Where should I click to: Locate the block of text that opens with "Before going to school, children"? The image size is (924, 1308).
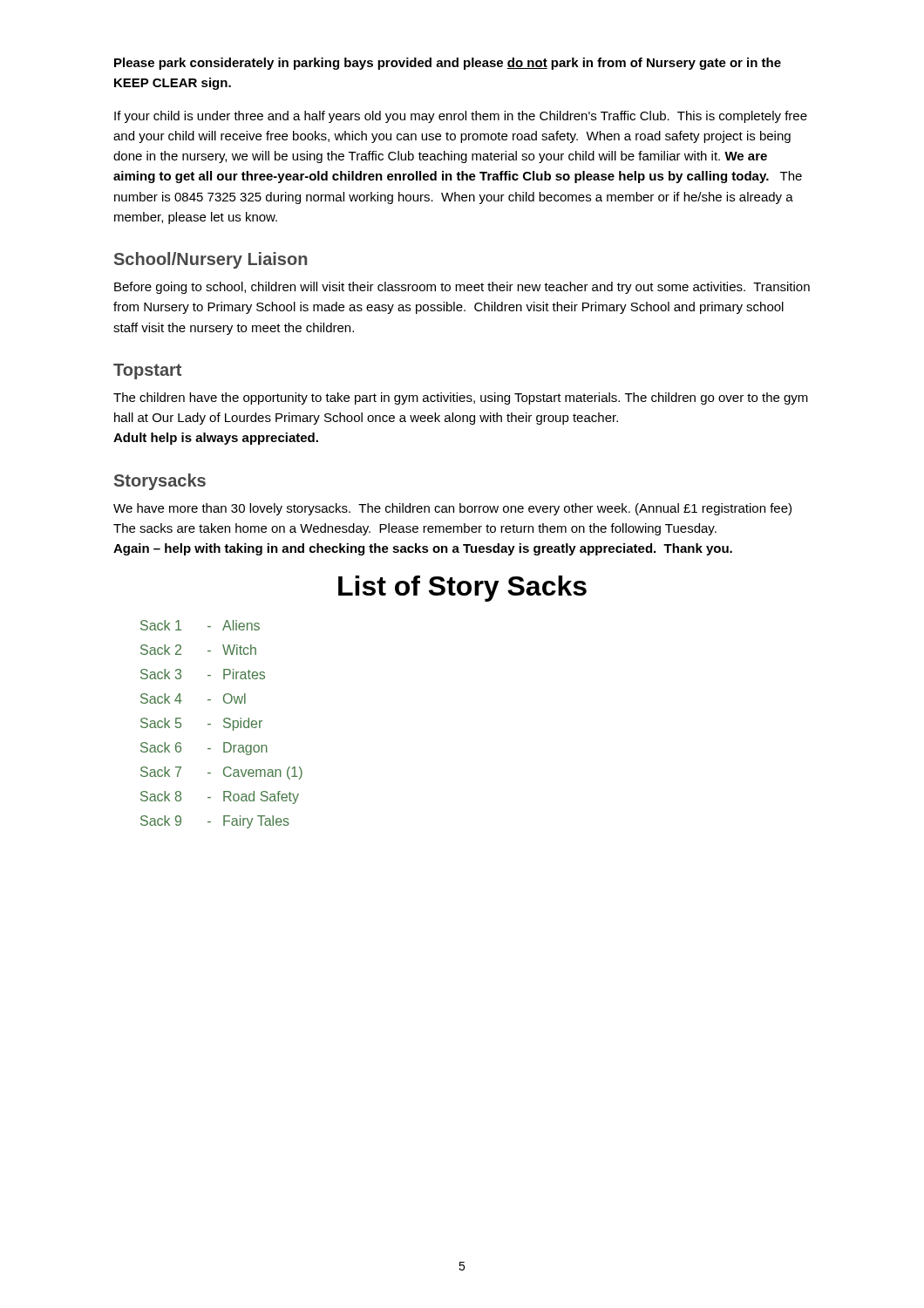tap(462, 307)
